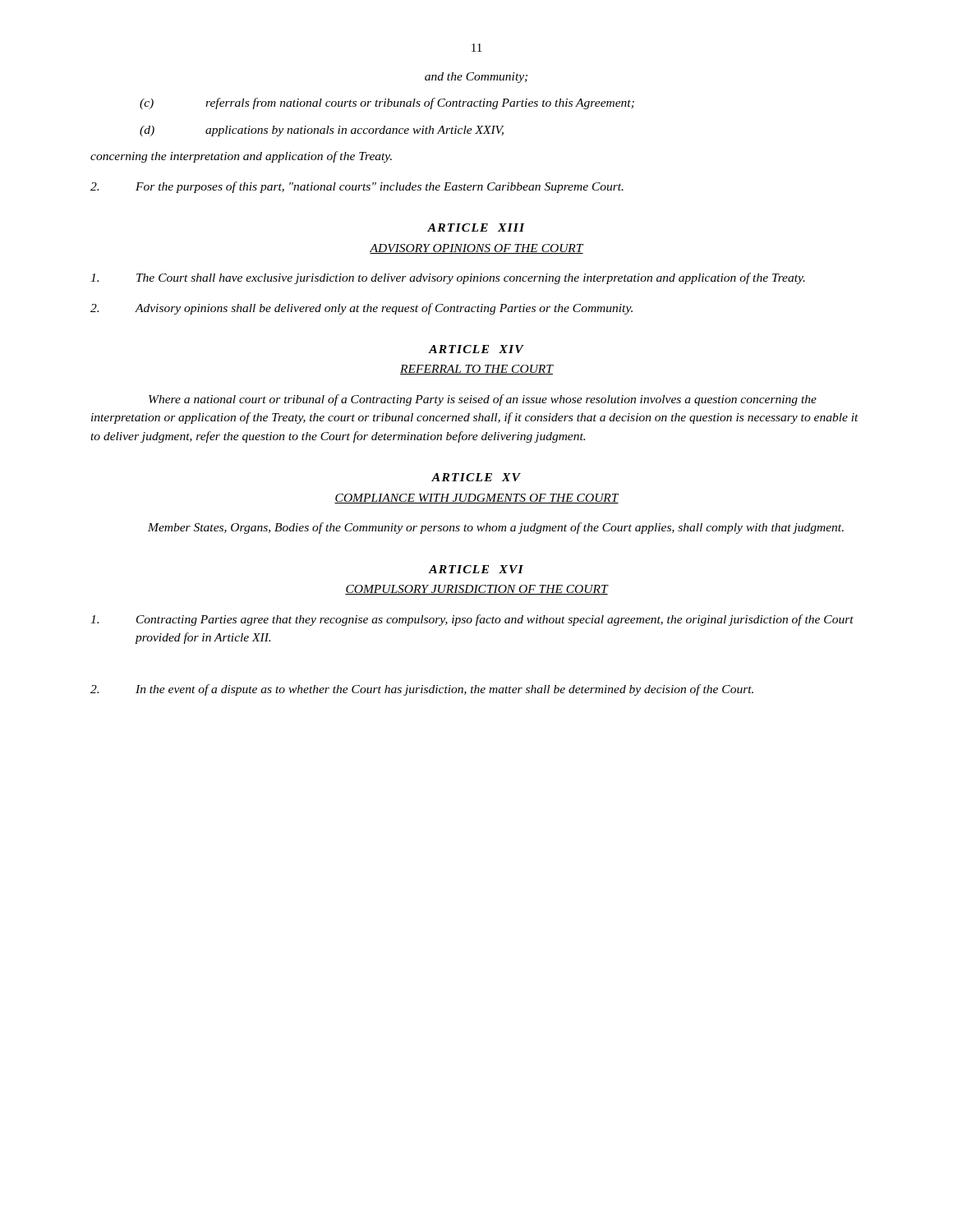Click the passage that begins "Advisory opinions shall be delivered only at the"

pos(476,308)
